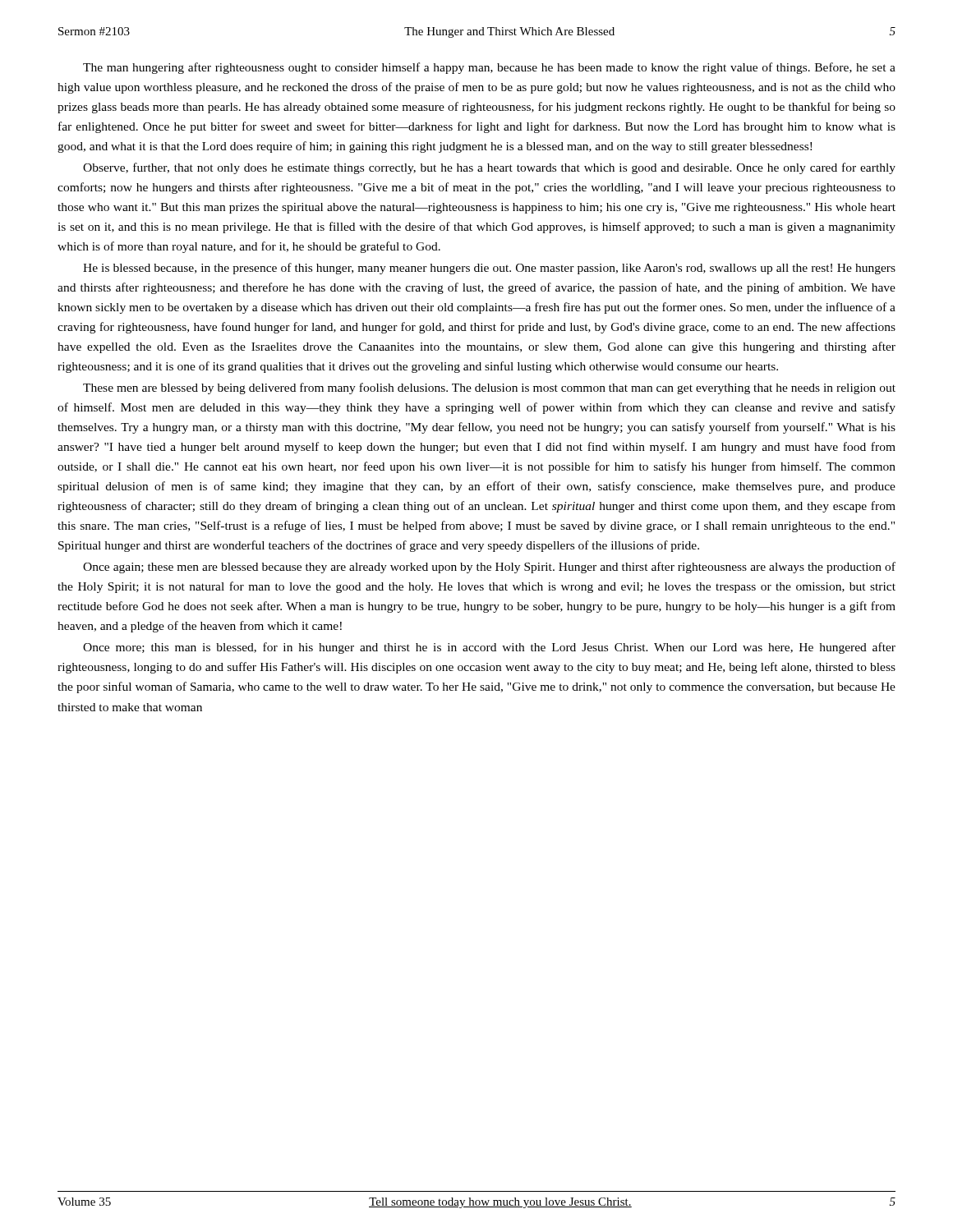Select the text block with the text "These men are blessed"
This screenshot has height=1232, width=953.
tap(476, 467)
